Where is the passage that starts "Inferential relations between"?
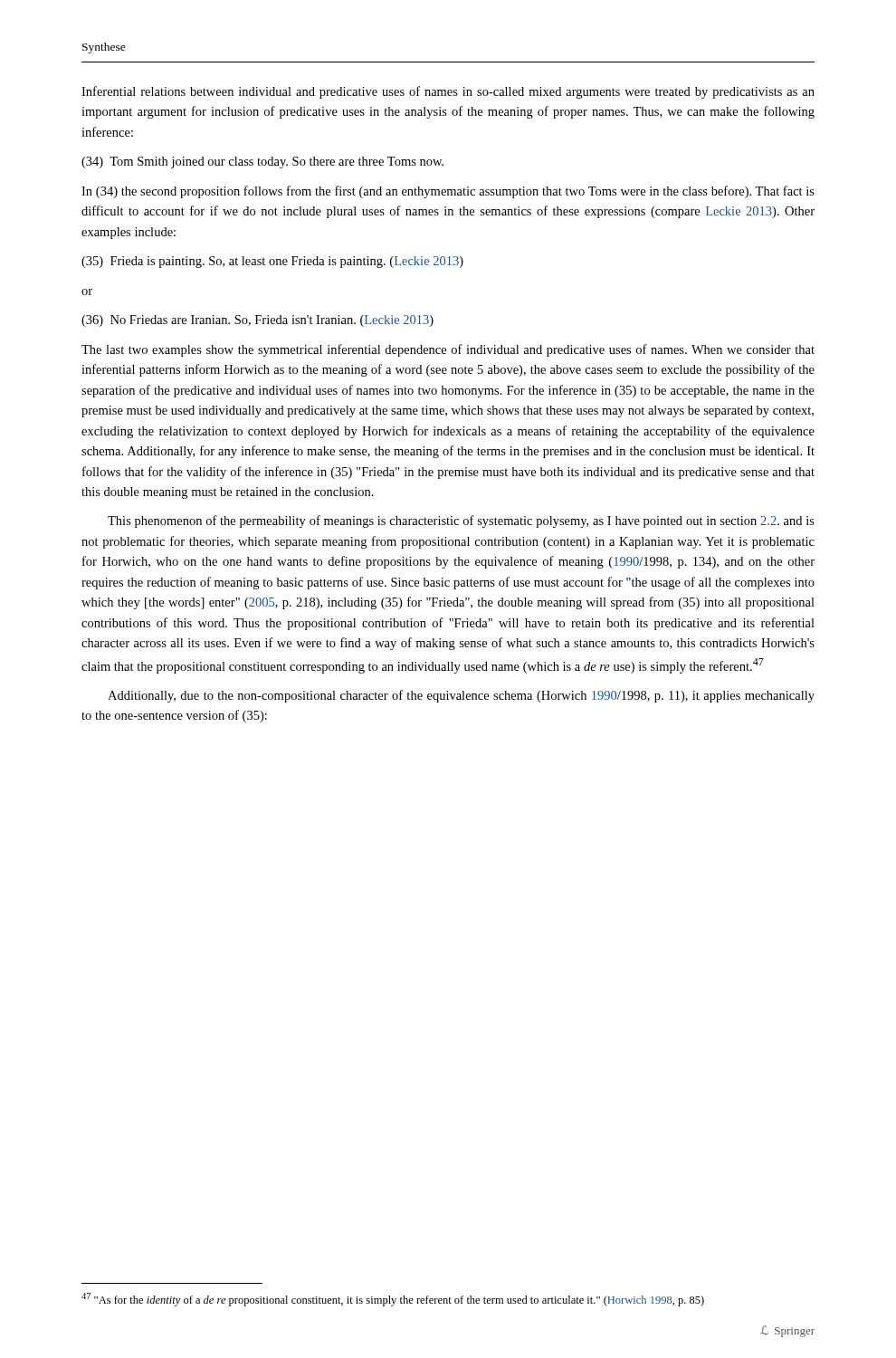This screenshot has height=1358, width=896. point(448,112)
